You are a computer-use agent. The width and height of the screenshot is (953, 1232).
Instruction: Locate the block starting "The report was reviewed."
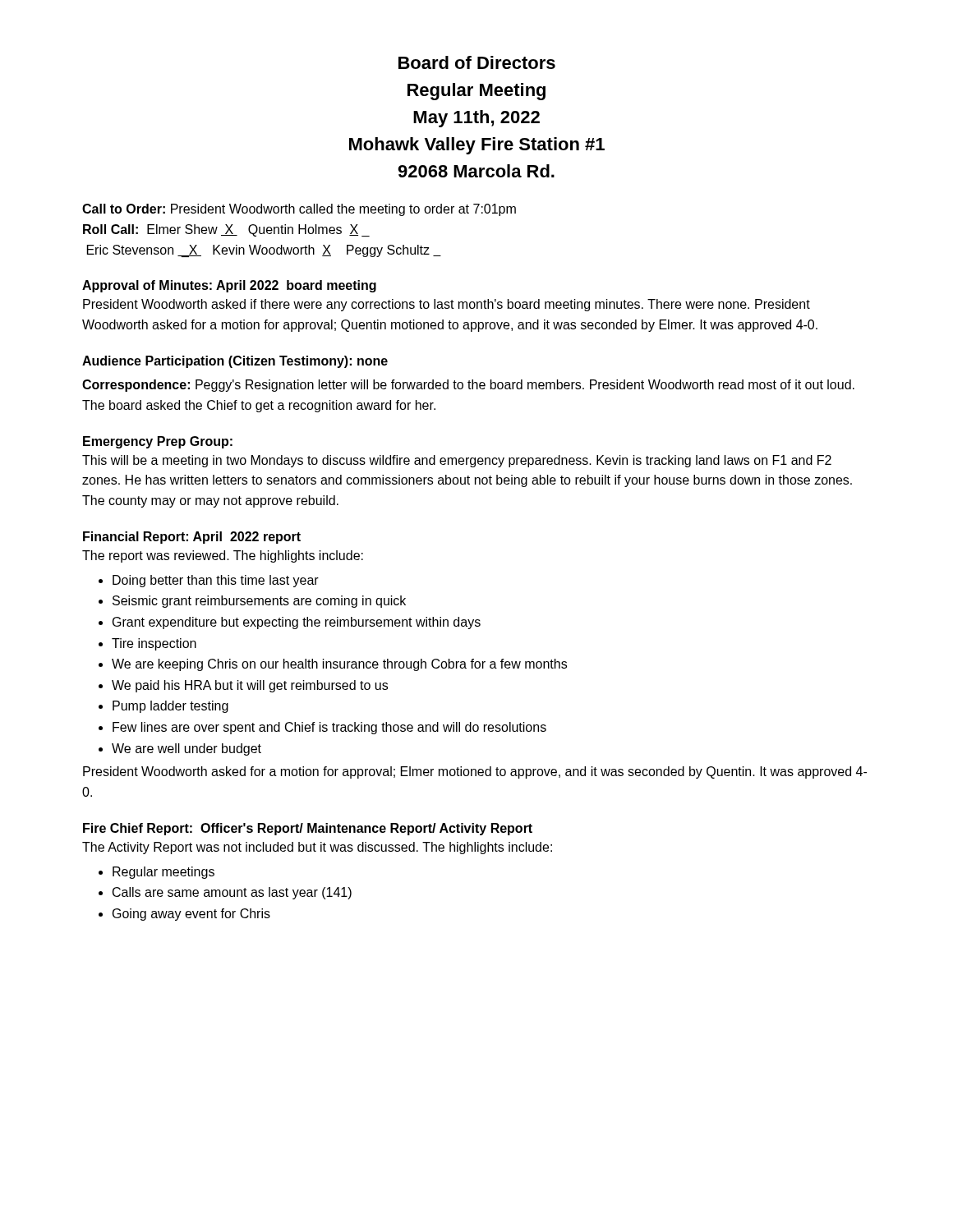coord(223,556)
